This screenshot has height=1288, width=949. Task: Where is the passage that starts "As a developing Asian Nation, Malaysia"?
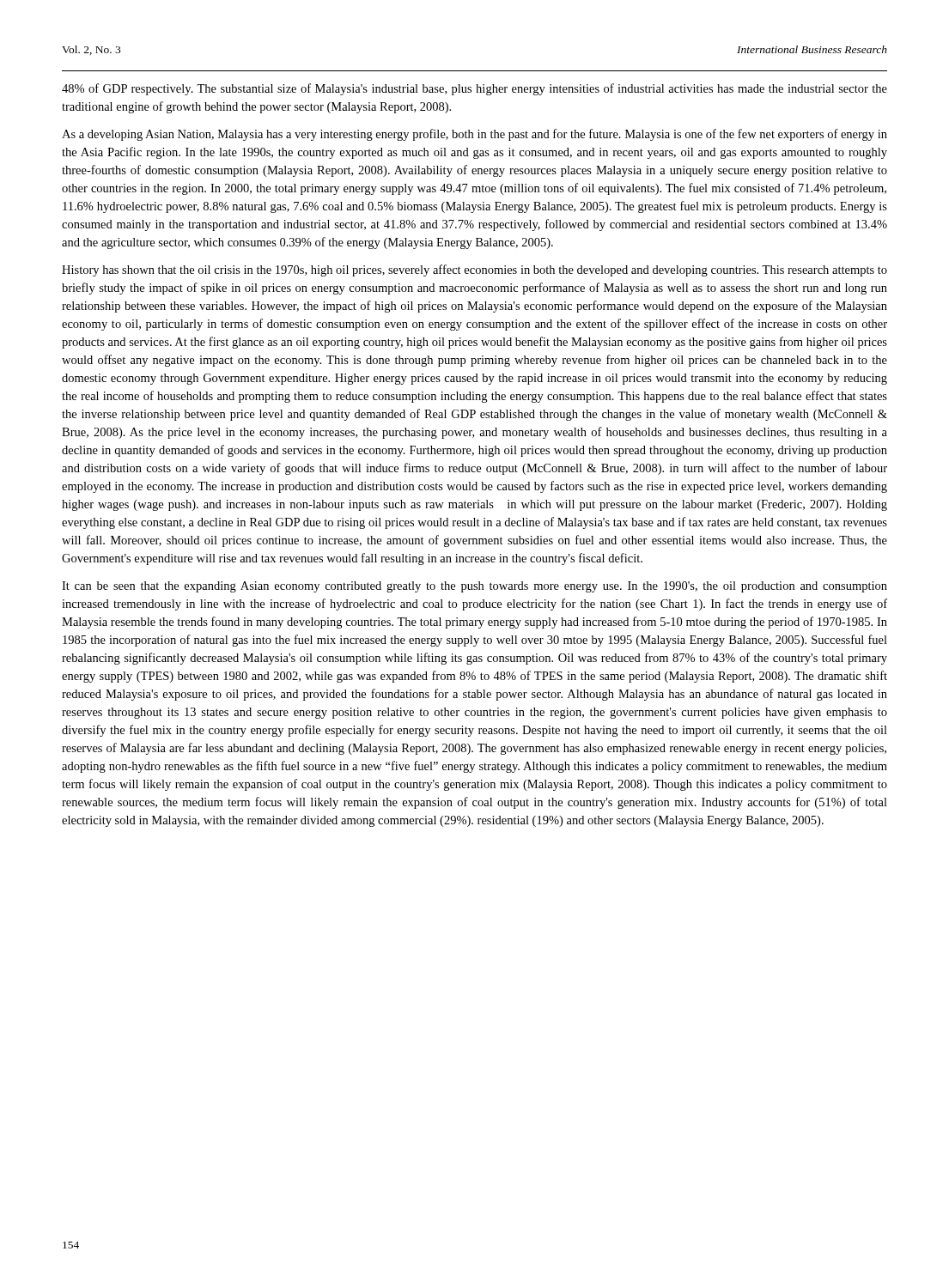click(474, 188)
